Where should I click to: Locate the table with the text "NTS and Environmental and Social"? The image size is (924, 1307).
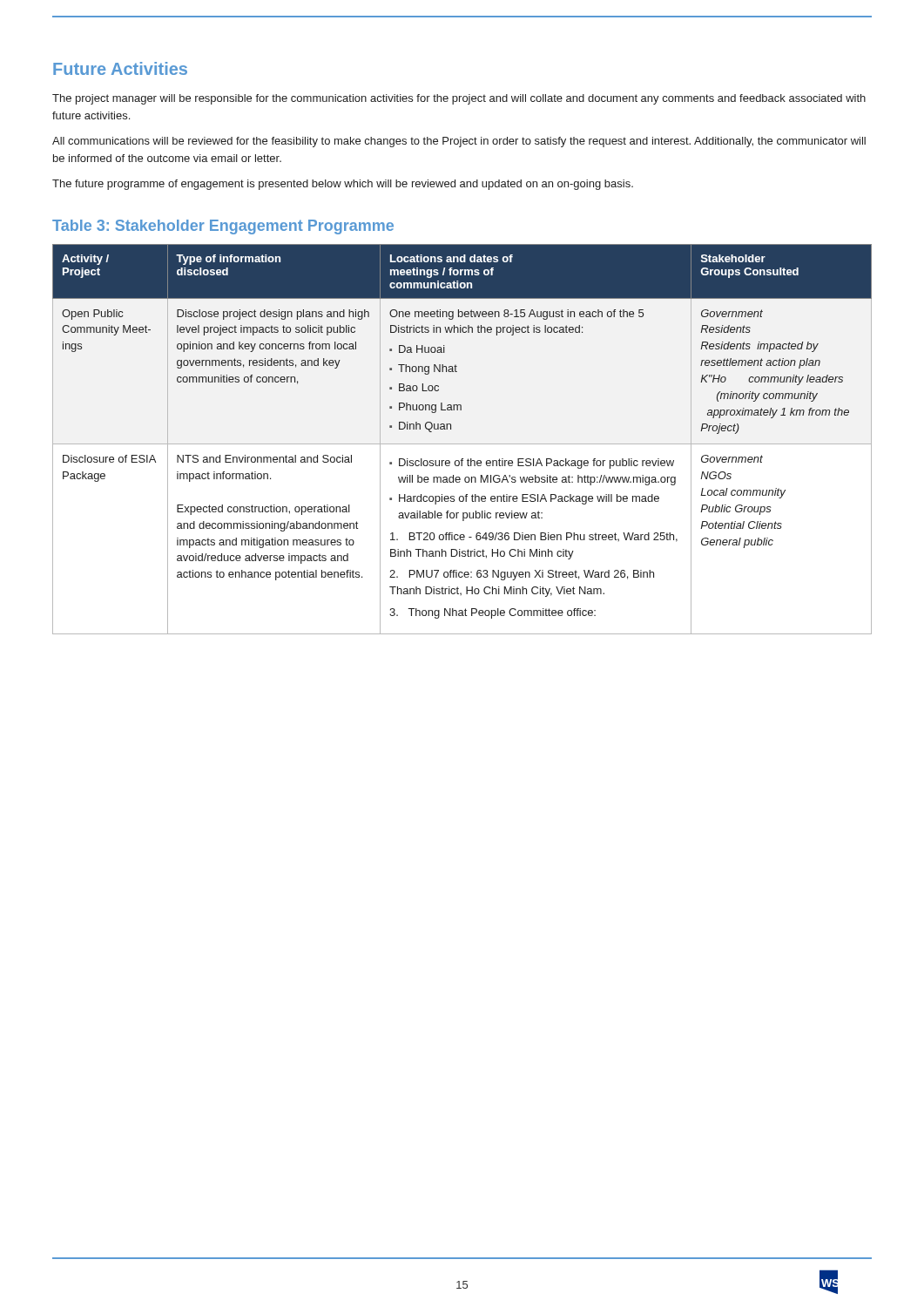462,439
